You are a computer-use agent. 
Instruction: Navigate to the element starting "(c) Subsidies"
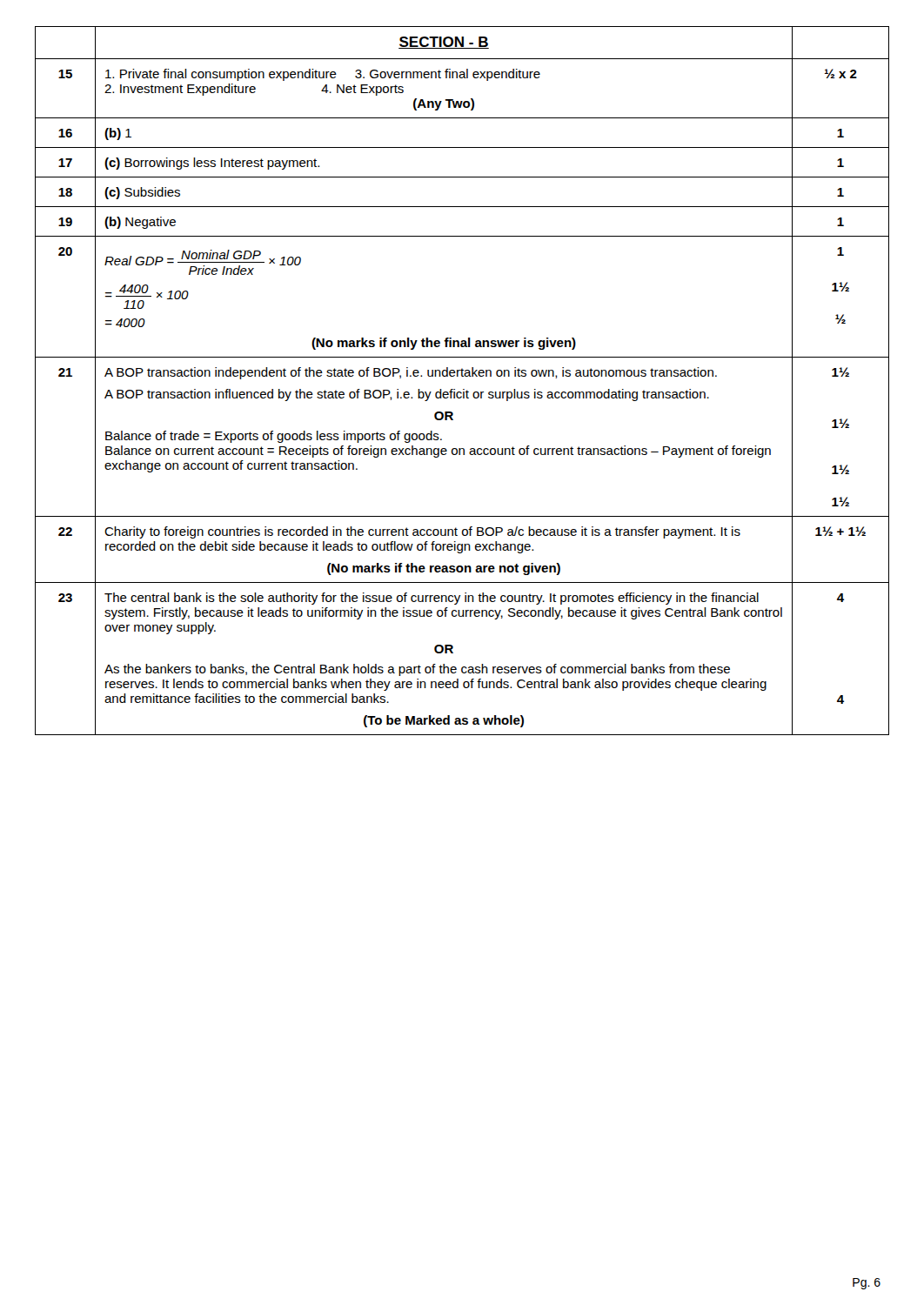(x=142, y=192)
